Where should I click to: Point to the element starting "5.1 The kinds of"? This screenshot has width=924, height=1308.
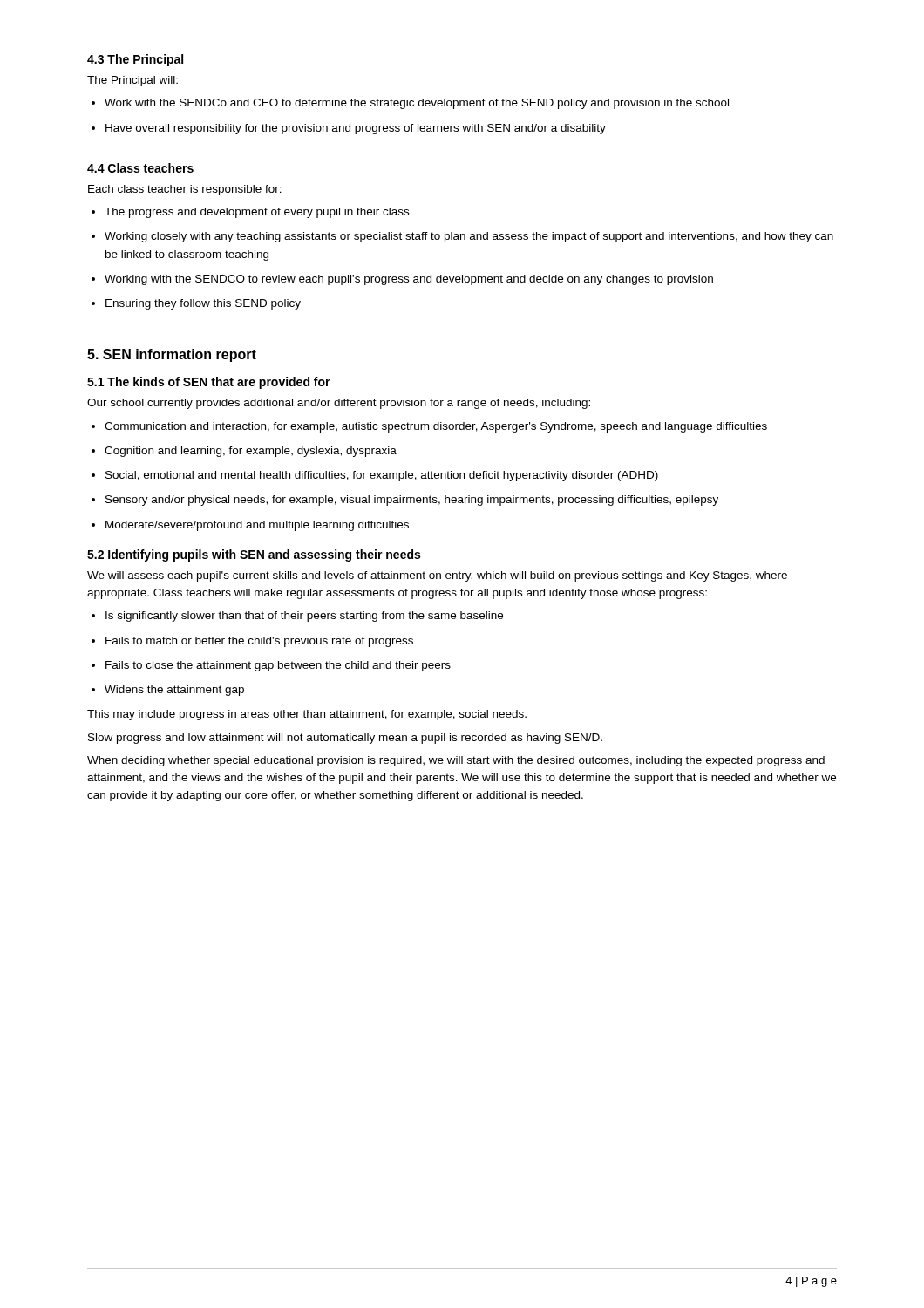click(209, 383)
